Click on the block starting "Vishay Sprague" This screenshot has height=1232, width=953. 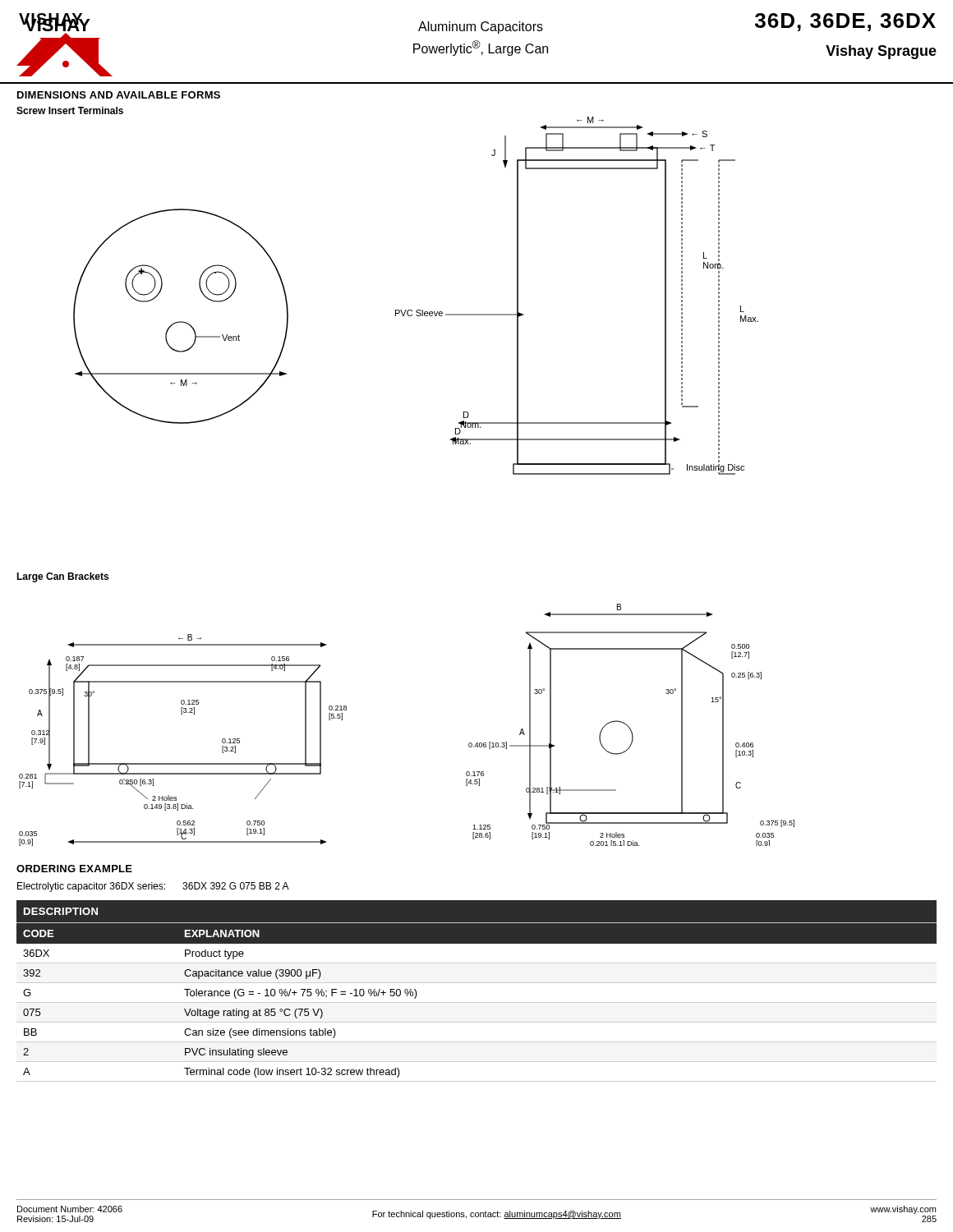(x=881, y=51)
